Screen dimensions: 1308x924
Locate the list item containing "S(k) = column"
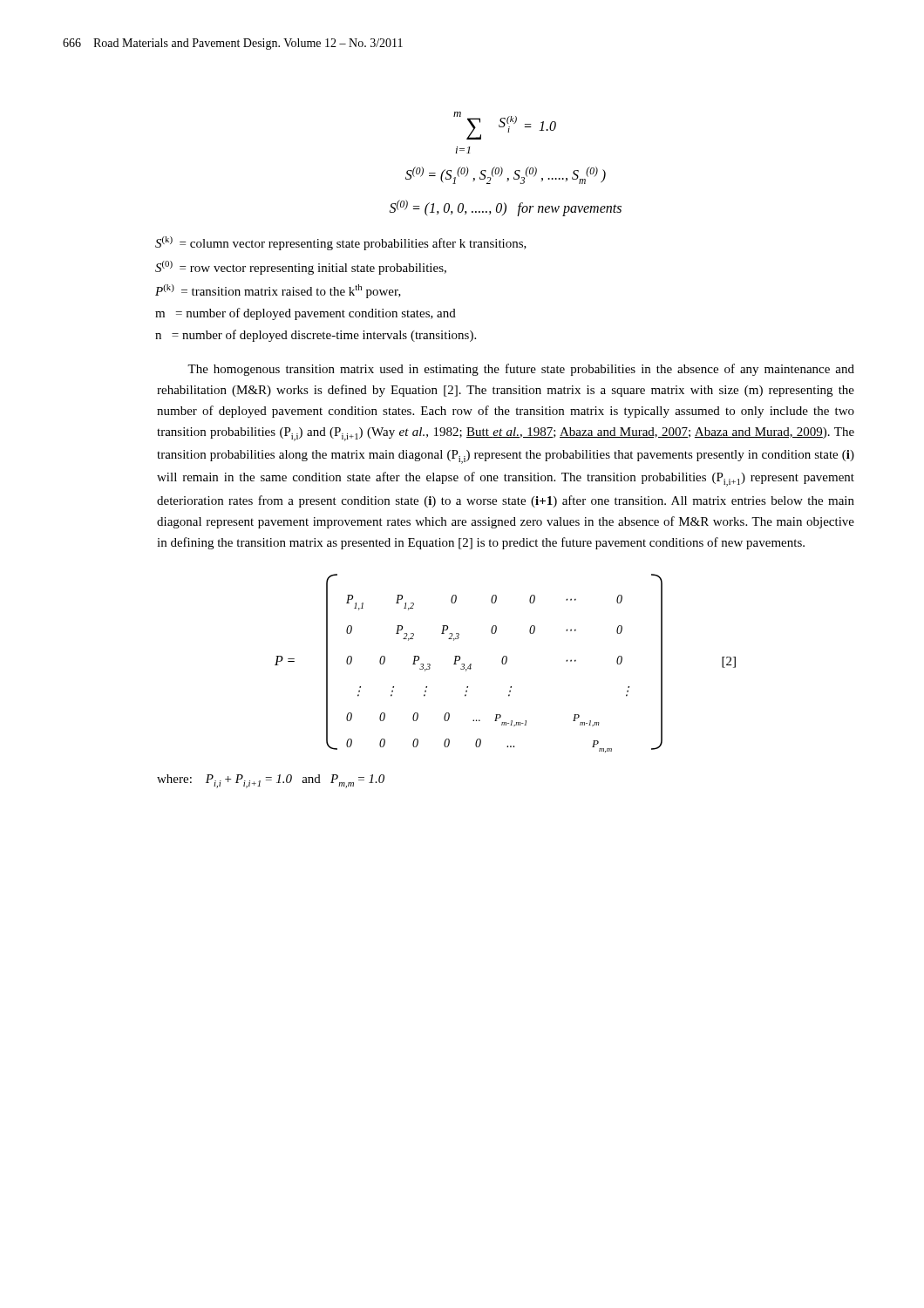point(342,242)
